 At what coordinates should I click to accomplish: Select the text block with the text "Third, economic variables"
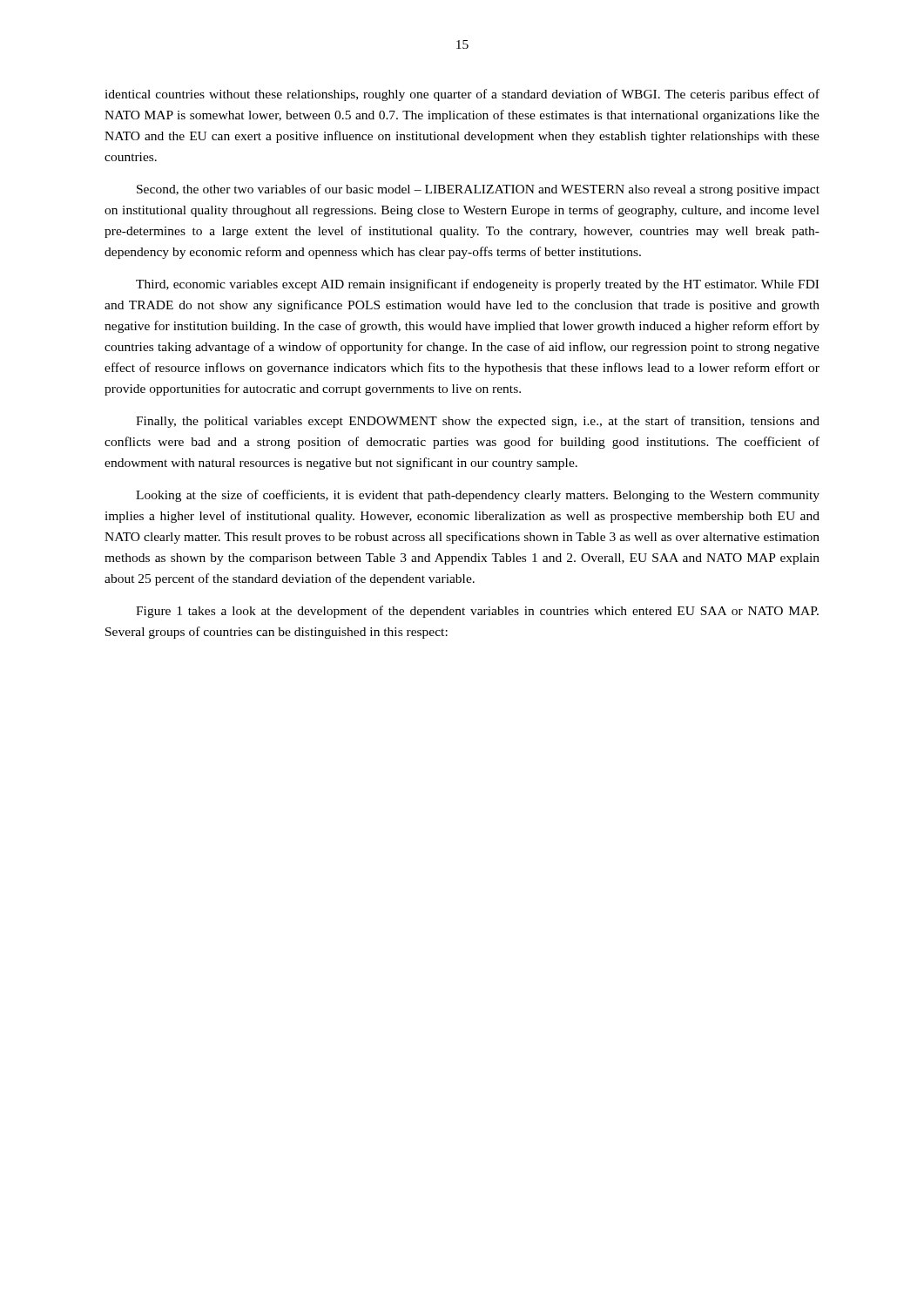462,336
